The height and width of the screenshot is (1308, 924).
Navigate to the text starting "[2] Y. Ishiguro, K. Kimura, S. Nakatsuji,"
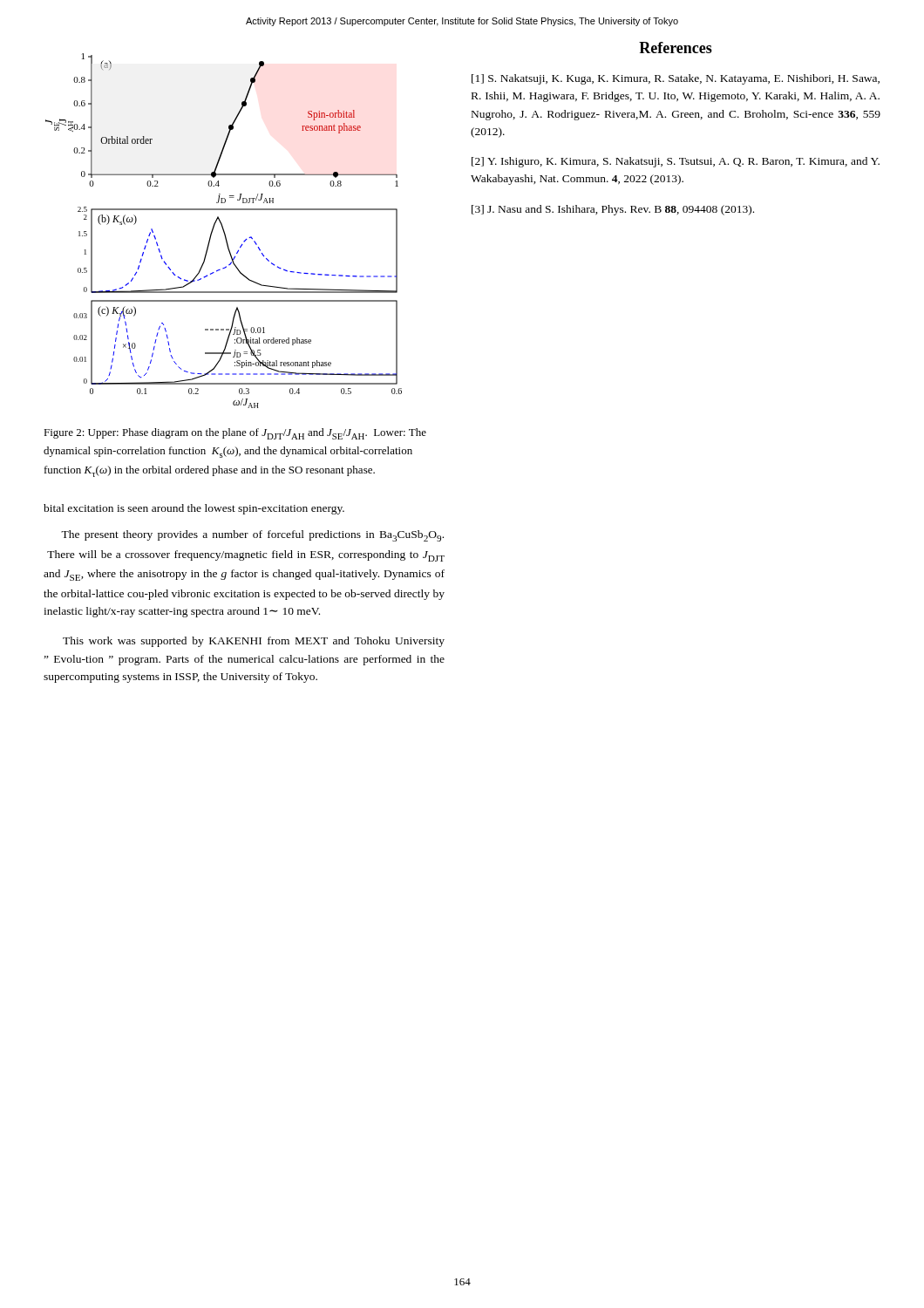[676, 170]
